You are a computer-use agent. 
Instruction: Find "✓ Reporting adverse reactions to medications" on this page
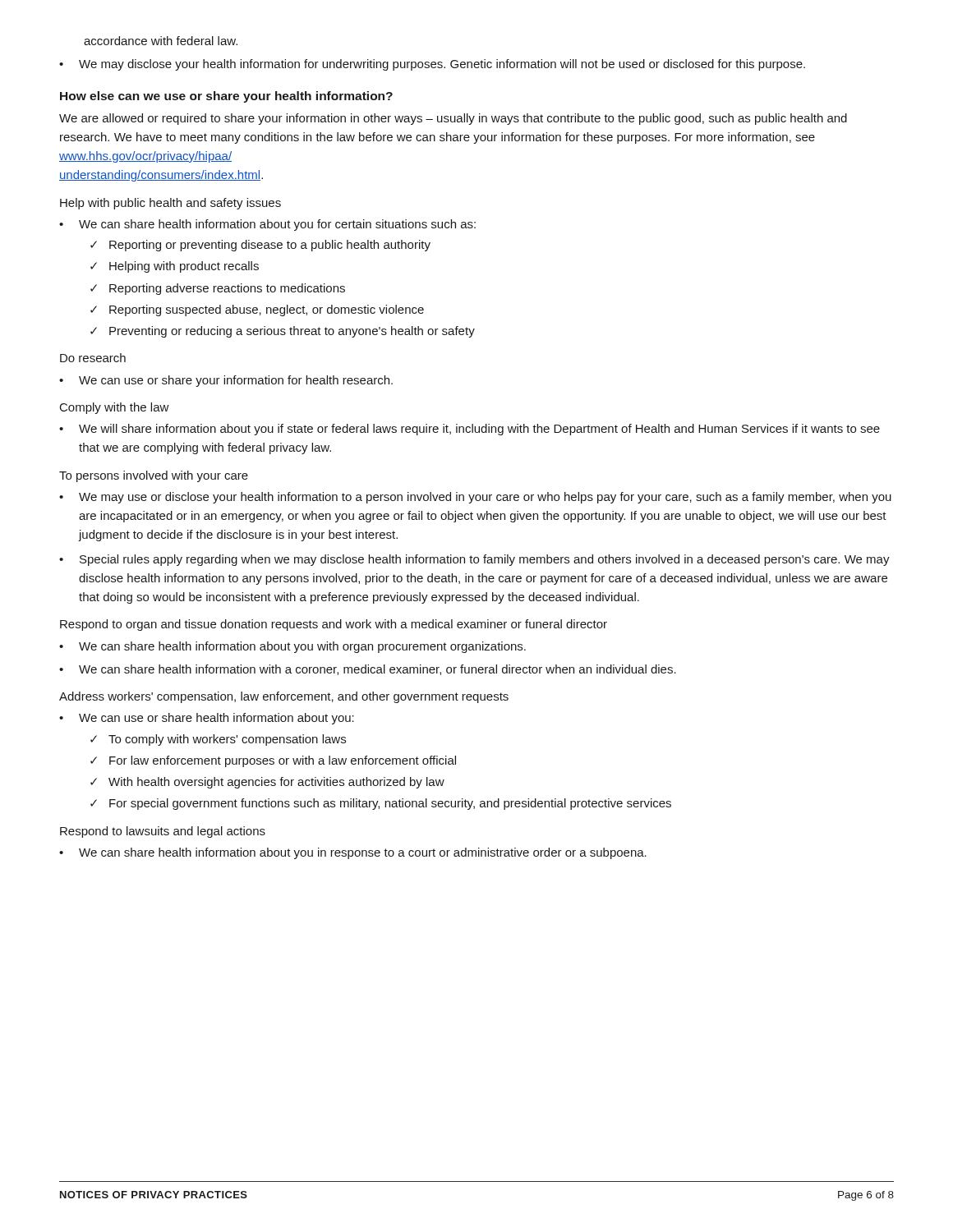point(218,289)
